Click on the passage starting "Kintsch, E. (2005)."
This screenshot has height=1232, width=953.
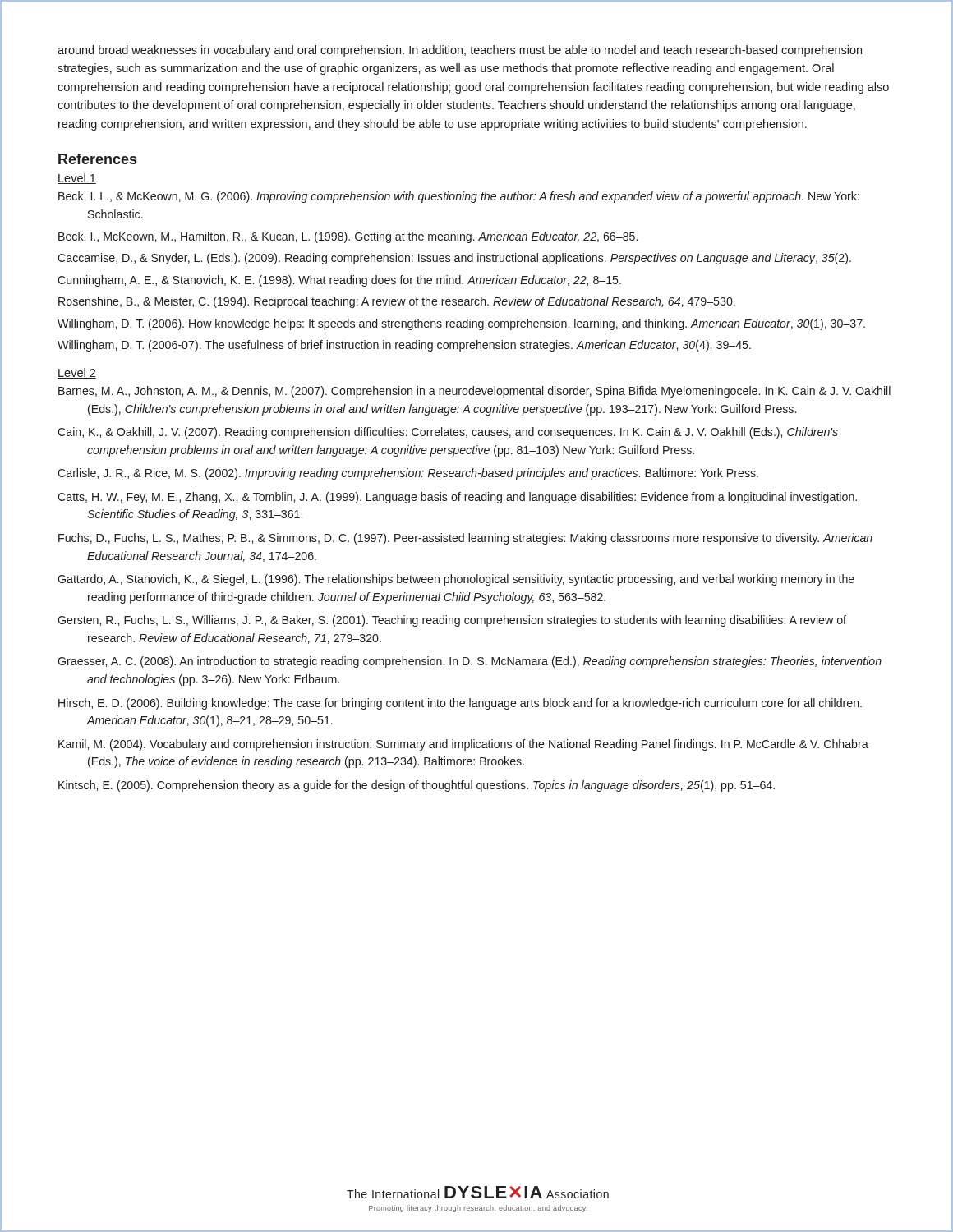click(x=417, y=785)
